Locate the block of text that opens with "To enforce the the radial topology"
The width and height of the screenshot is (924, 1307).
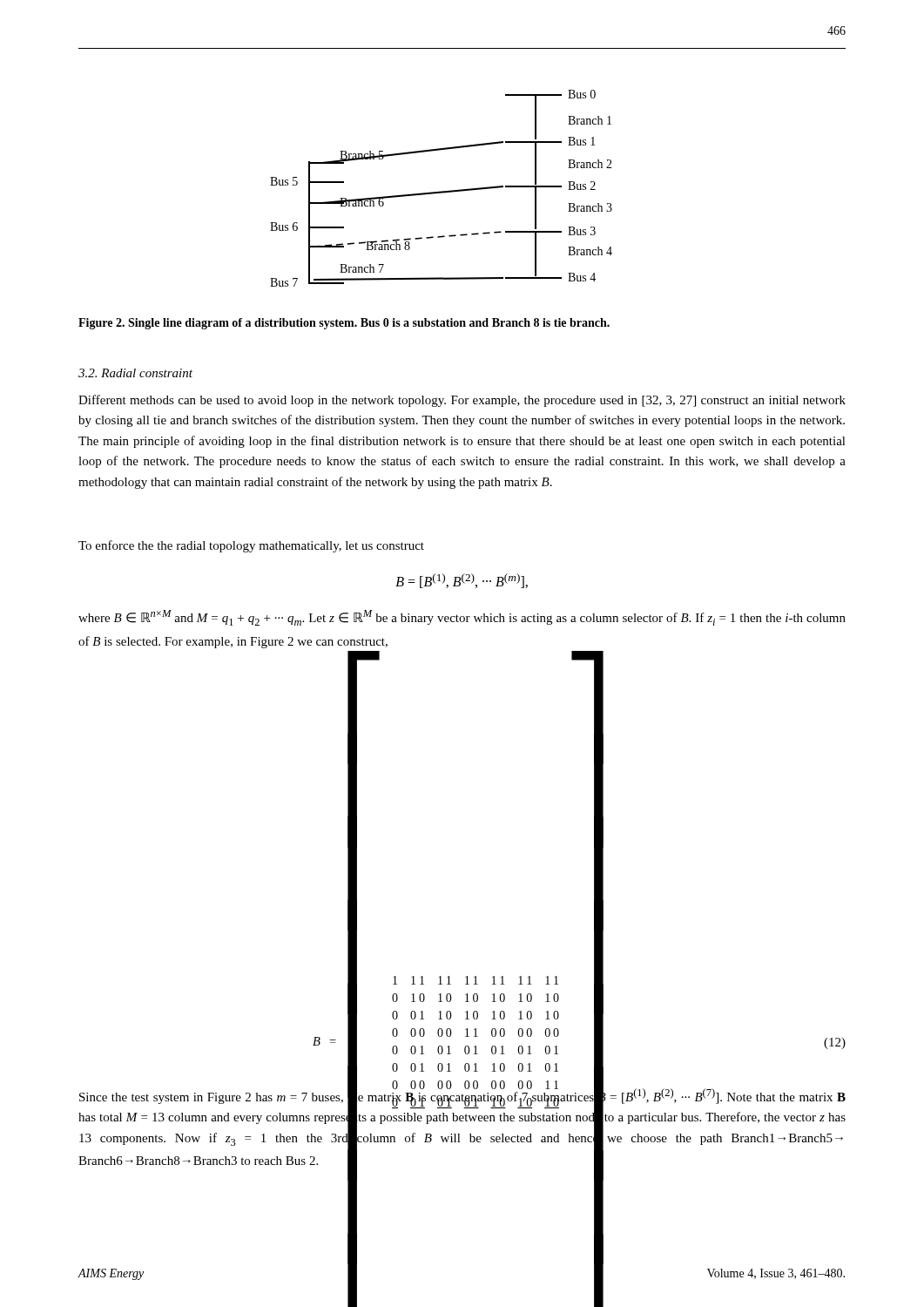[x=251, y=545]
